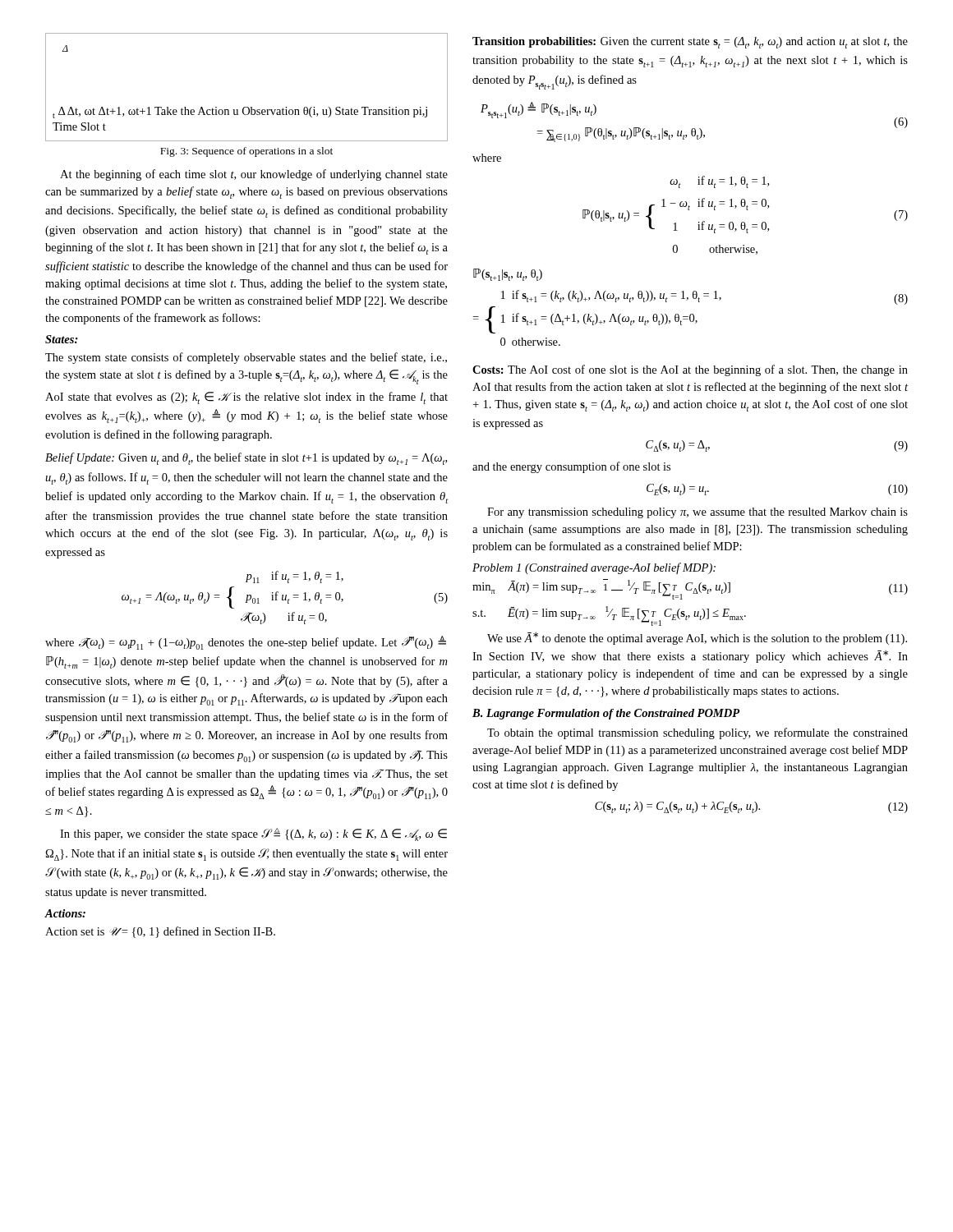Locate the text block that says "At the beginning of each time slot t,"
Viewport: 953px width, 1232px height.
tap(246, 246)
